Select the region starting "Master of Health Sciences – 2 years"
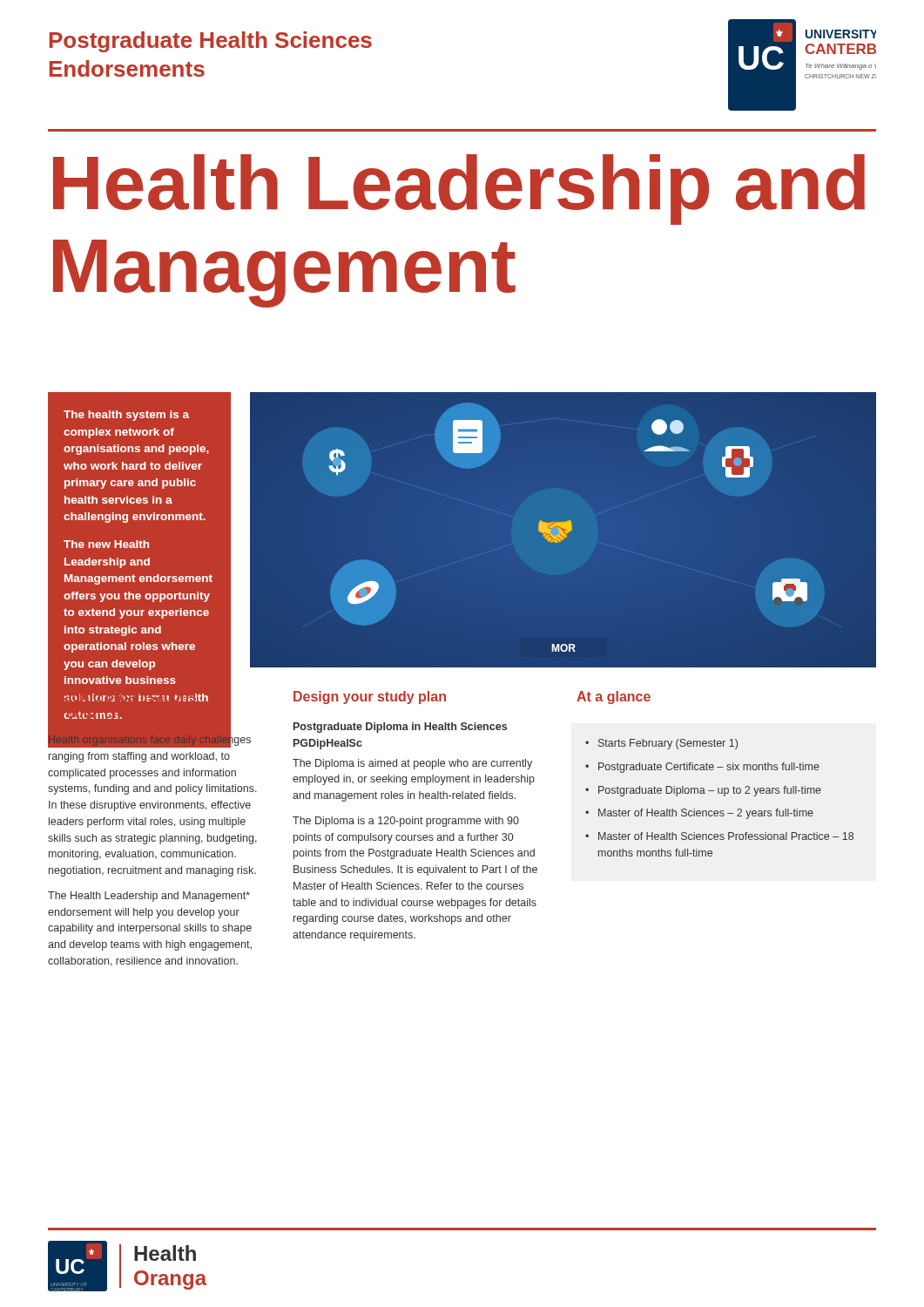 [x=705, y=813]
